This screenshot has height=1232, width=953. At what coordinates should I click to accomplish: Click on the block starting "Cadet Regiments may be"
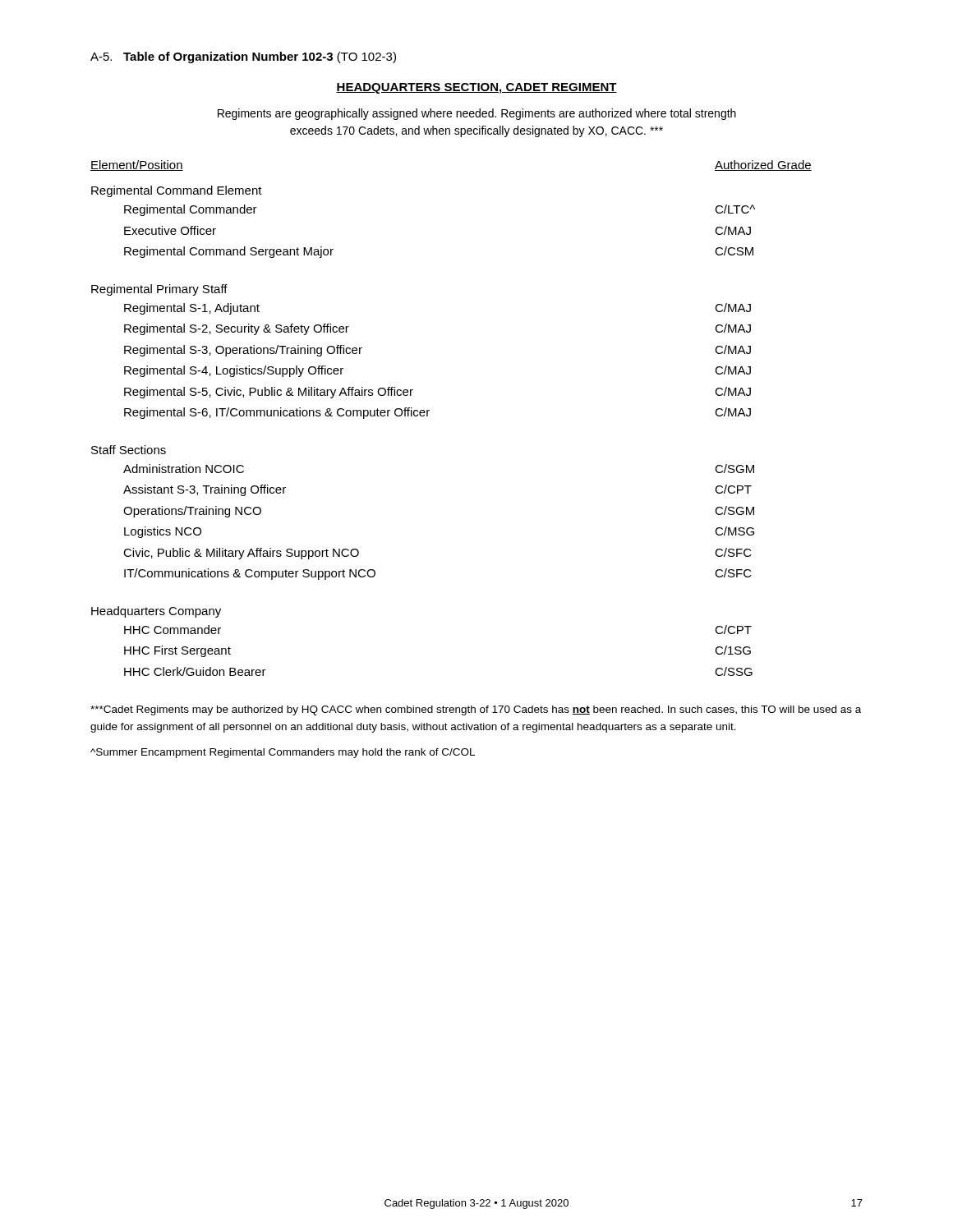coord(476,718)
